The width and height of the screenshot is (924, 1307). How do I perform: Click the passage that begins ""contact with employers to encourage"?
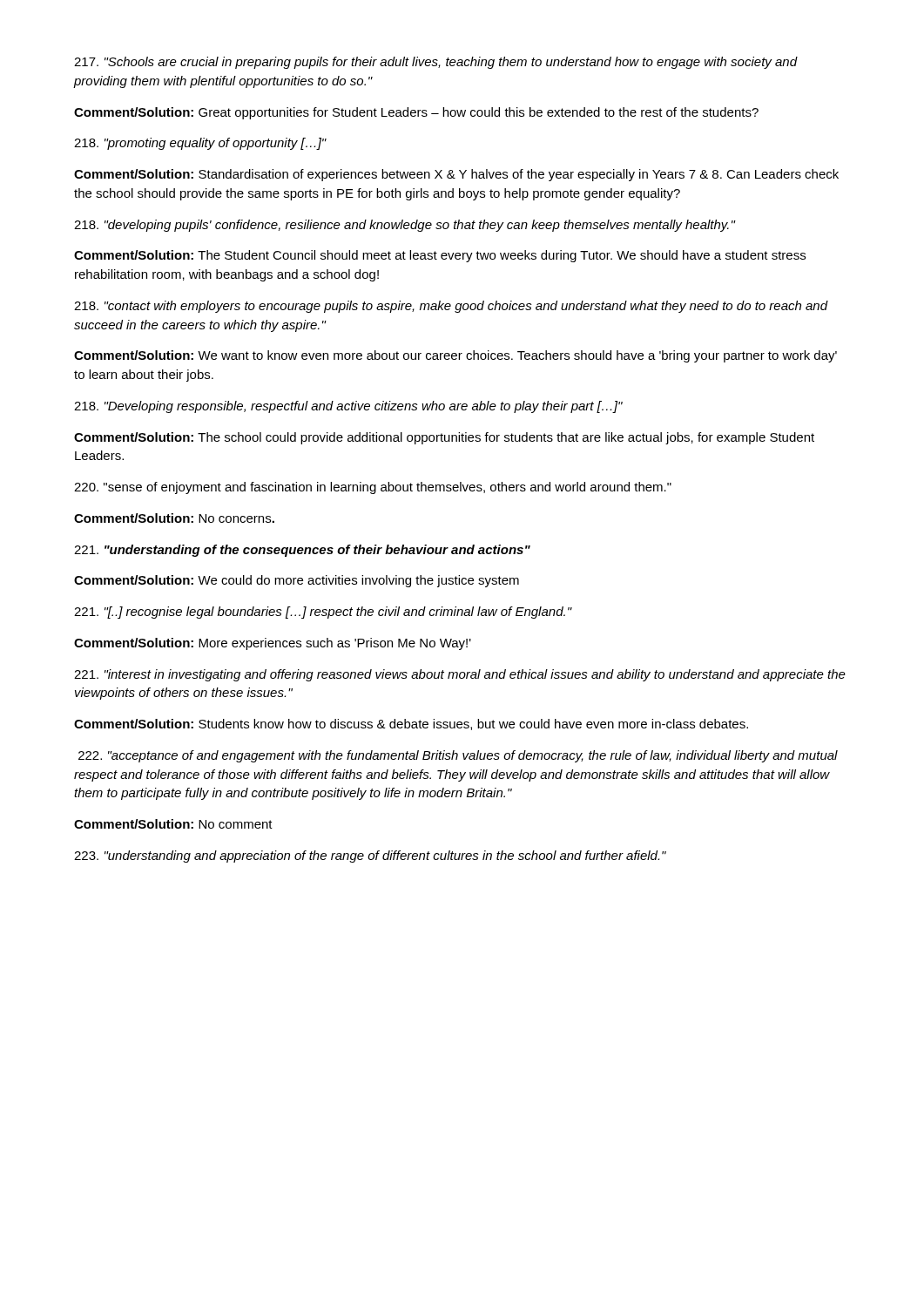460,315
